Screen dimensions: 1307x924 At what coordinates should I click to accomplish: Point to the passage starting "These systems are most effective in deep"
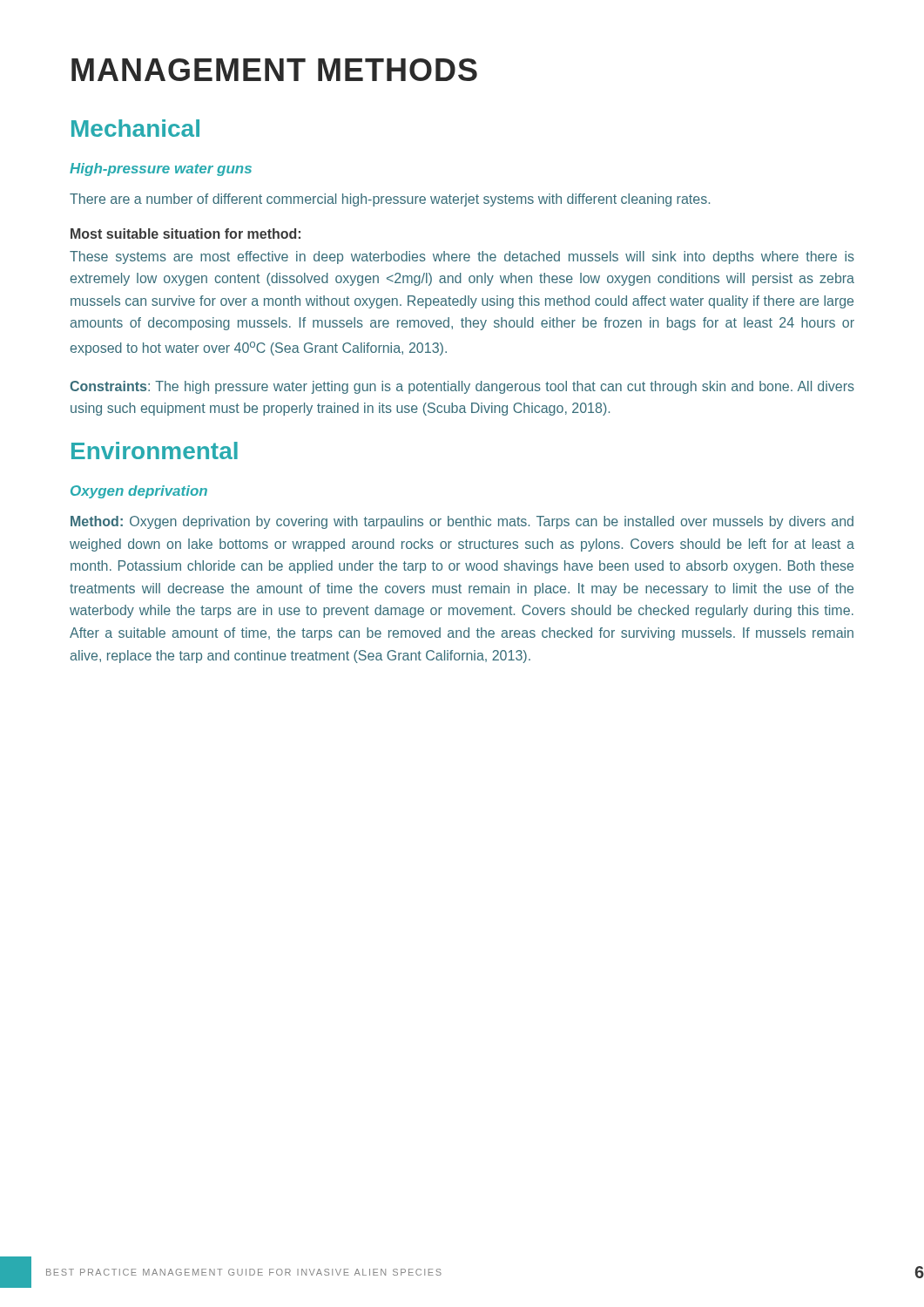(x=462, y=303)
